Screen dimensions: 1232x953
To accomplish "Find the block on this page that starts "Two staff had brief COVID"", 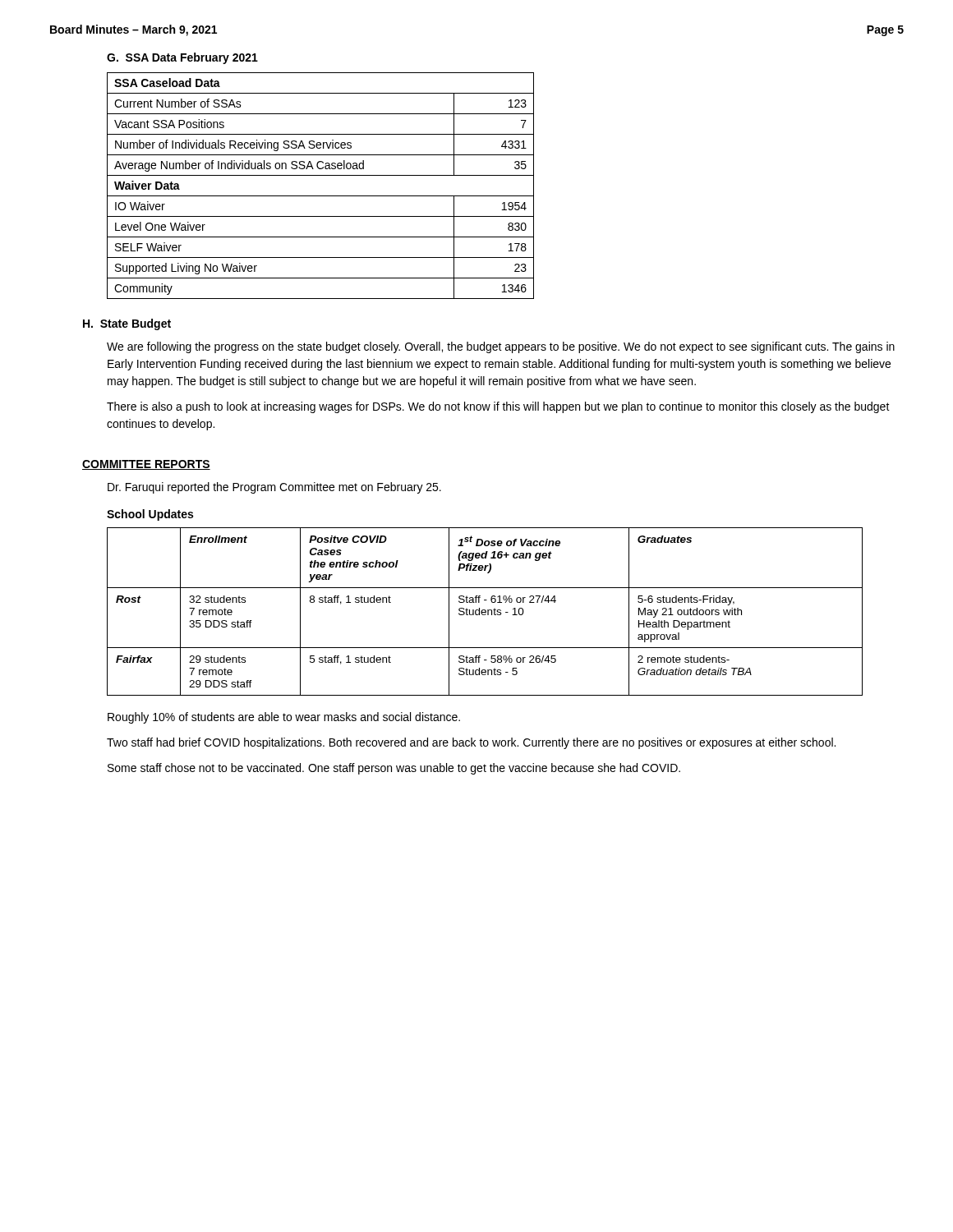I will (472, 742).
